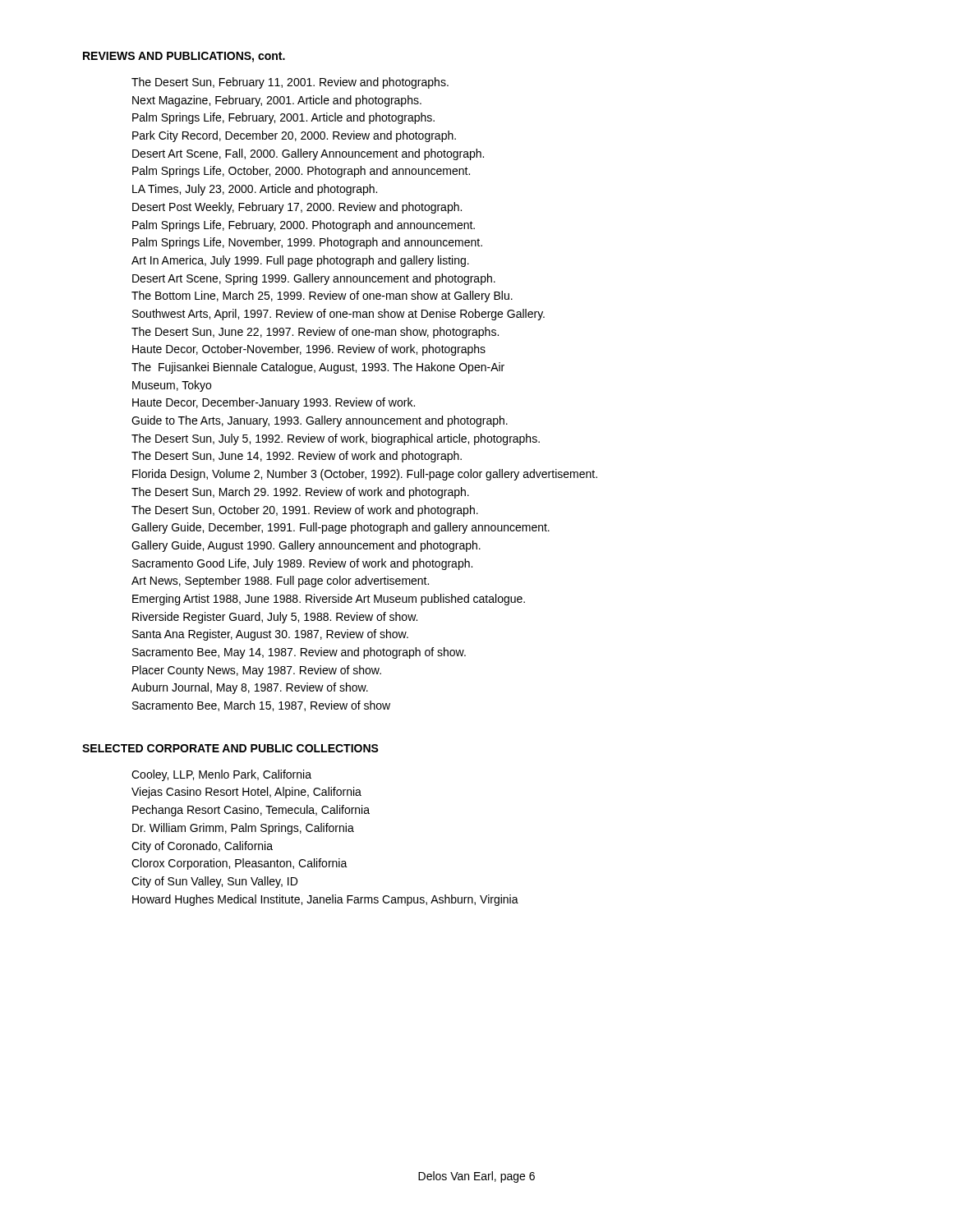Image resolution: width=953 pixels, height=1232 pixels.
Task: Navigate to the text starting "SELECTED CORPORATE AND PUBLIC COLLECTIONS"
Action: point(230,748)
